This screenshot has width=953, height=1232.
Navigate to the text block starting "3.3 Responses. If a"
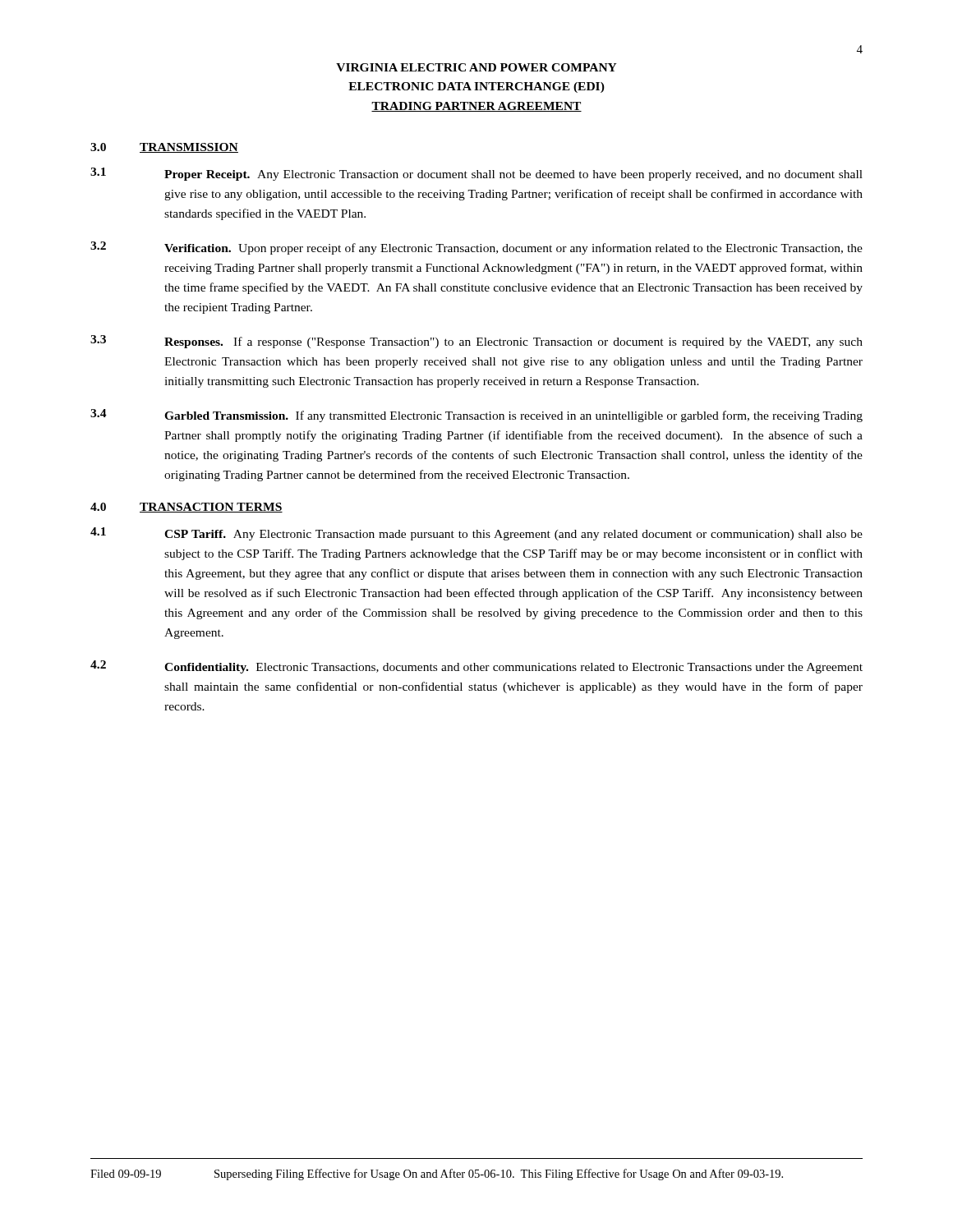tap(476, 361)
